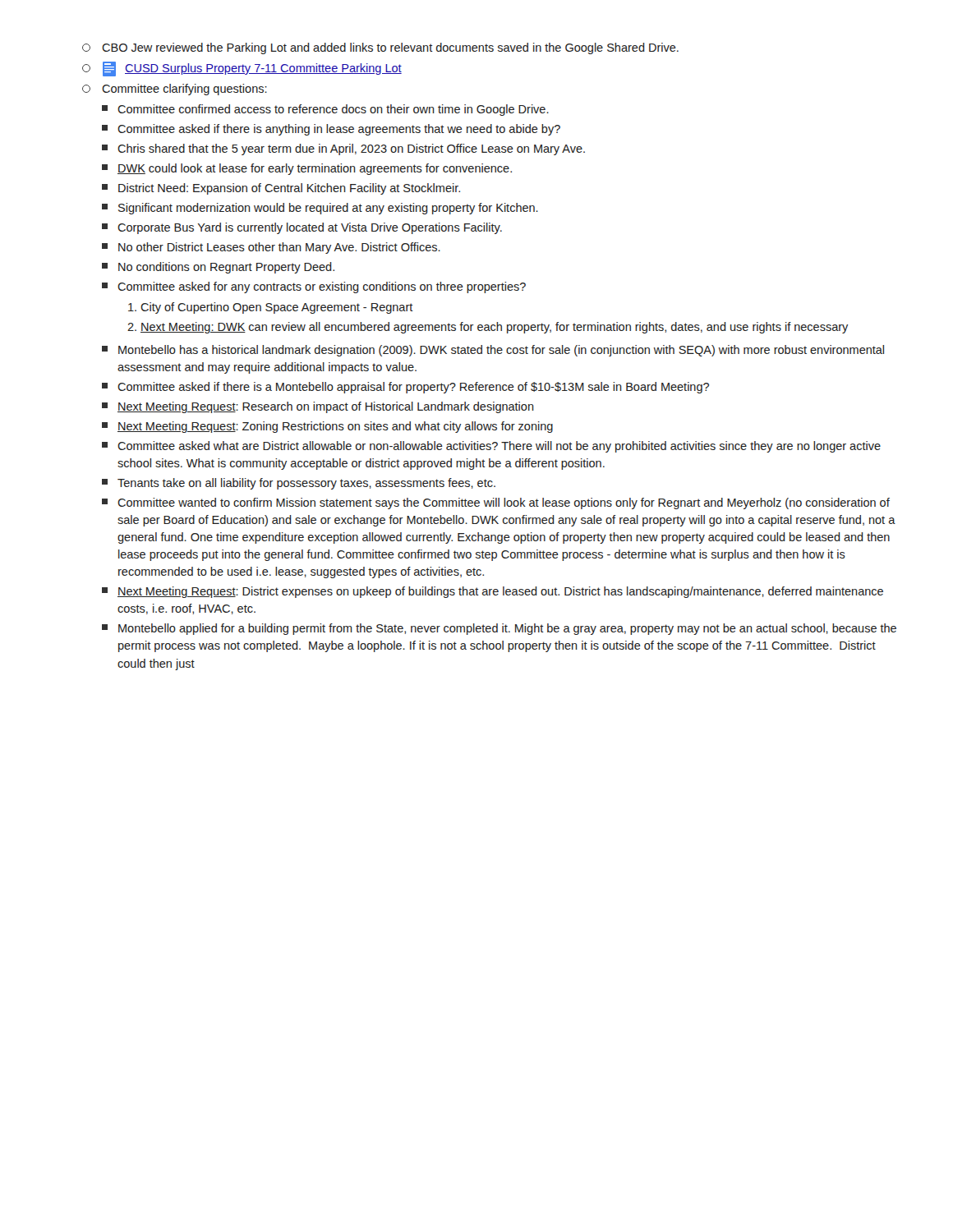The height and width of the screenshot is (1232, 953).
Task: Select the text block starting "CBO Jew reviewed the Parking Lot and added"
Action: coord(391,48)
